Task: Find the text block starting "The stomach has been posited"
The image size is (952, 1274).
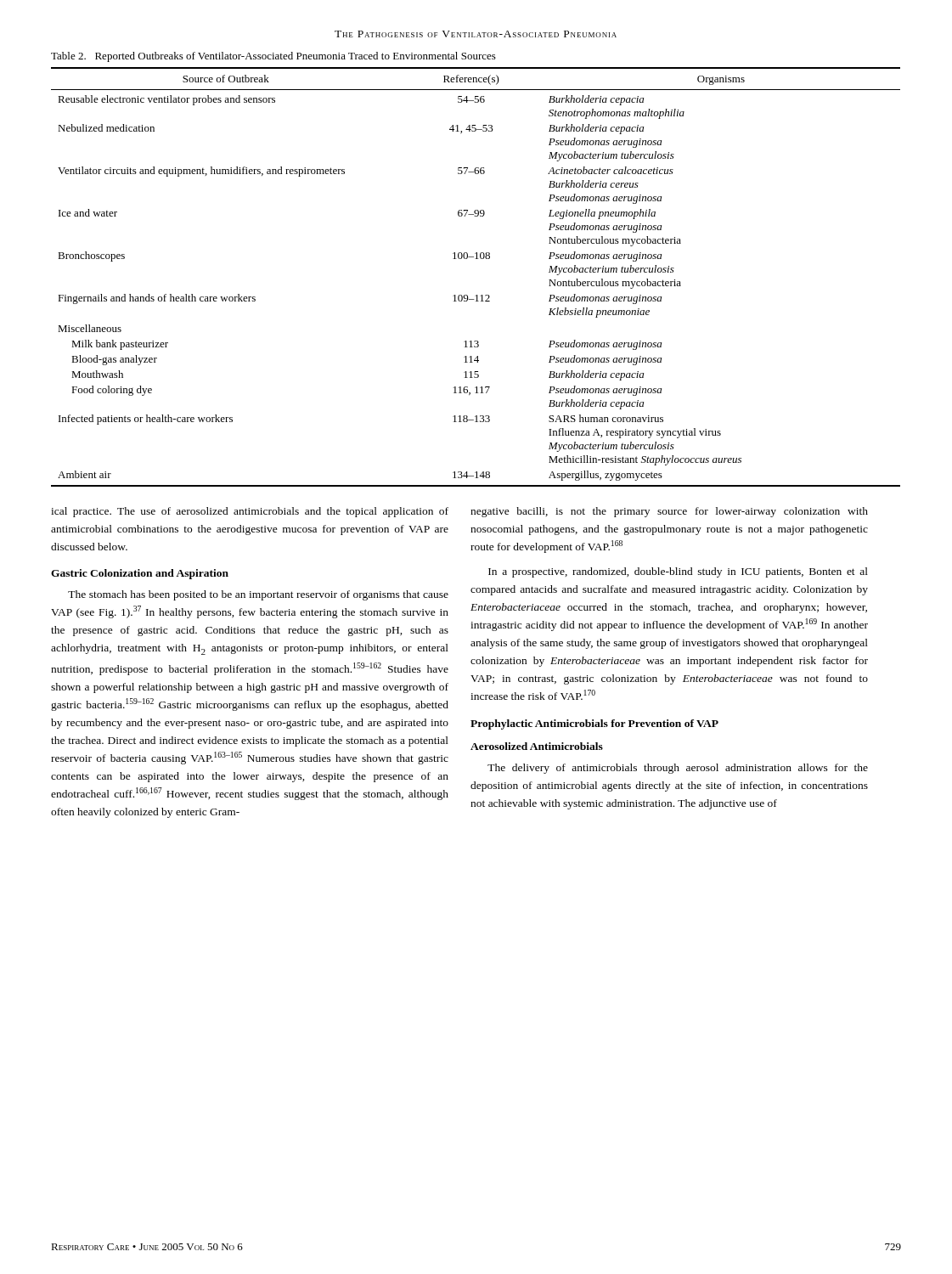Action: tap(250, 703)
